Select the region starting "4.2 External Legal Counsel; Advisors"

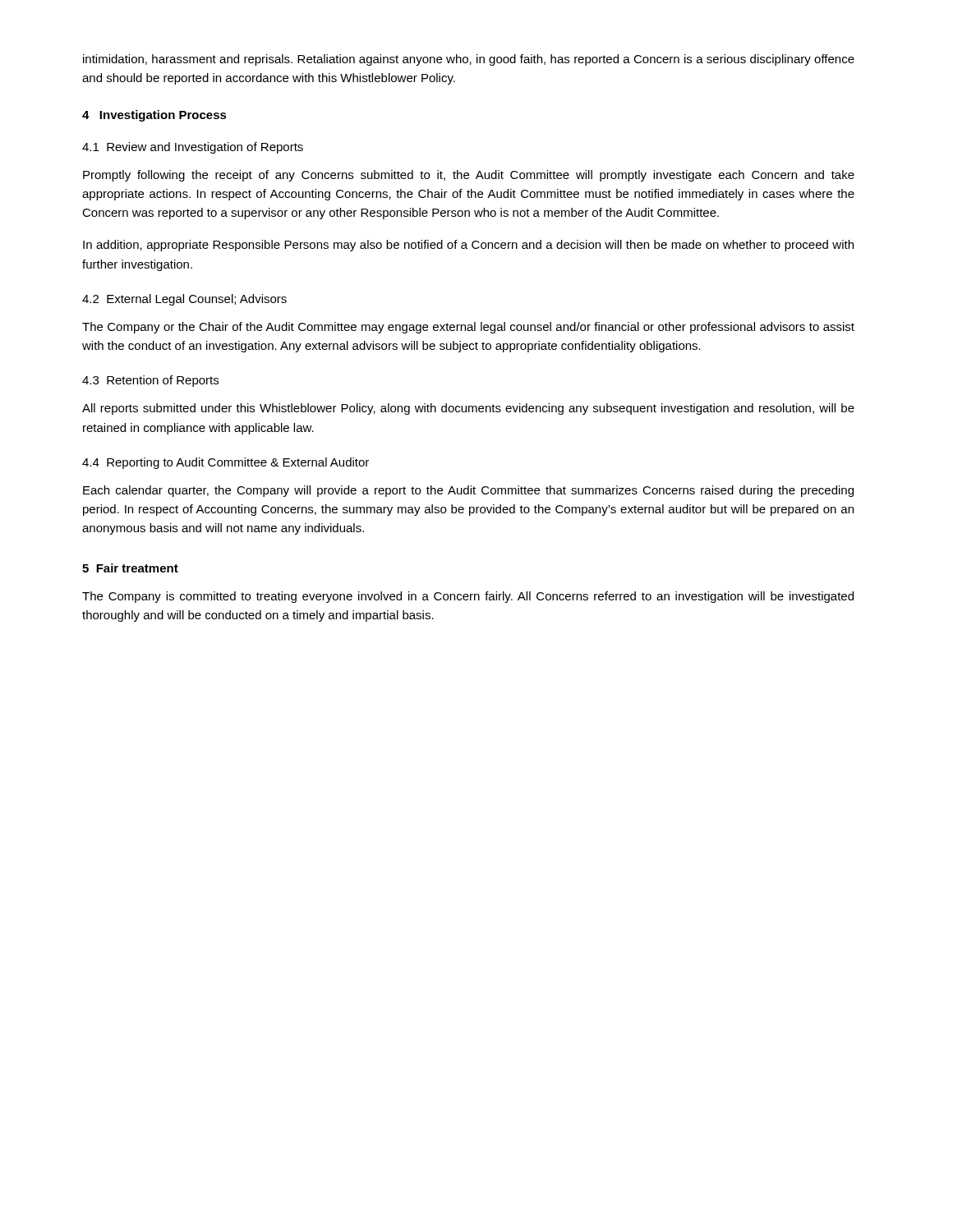click(185, 298)
